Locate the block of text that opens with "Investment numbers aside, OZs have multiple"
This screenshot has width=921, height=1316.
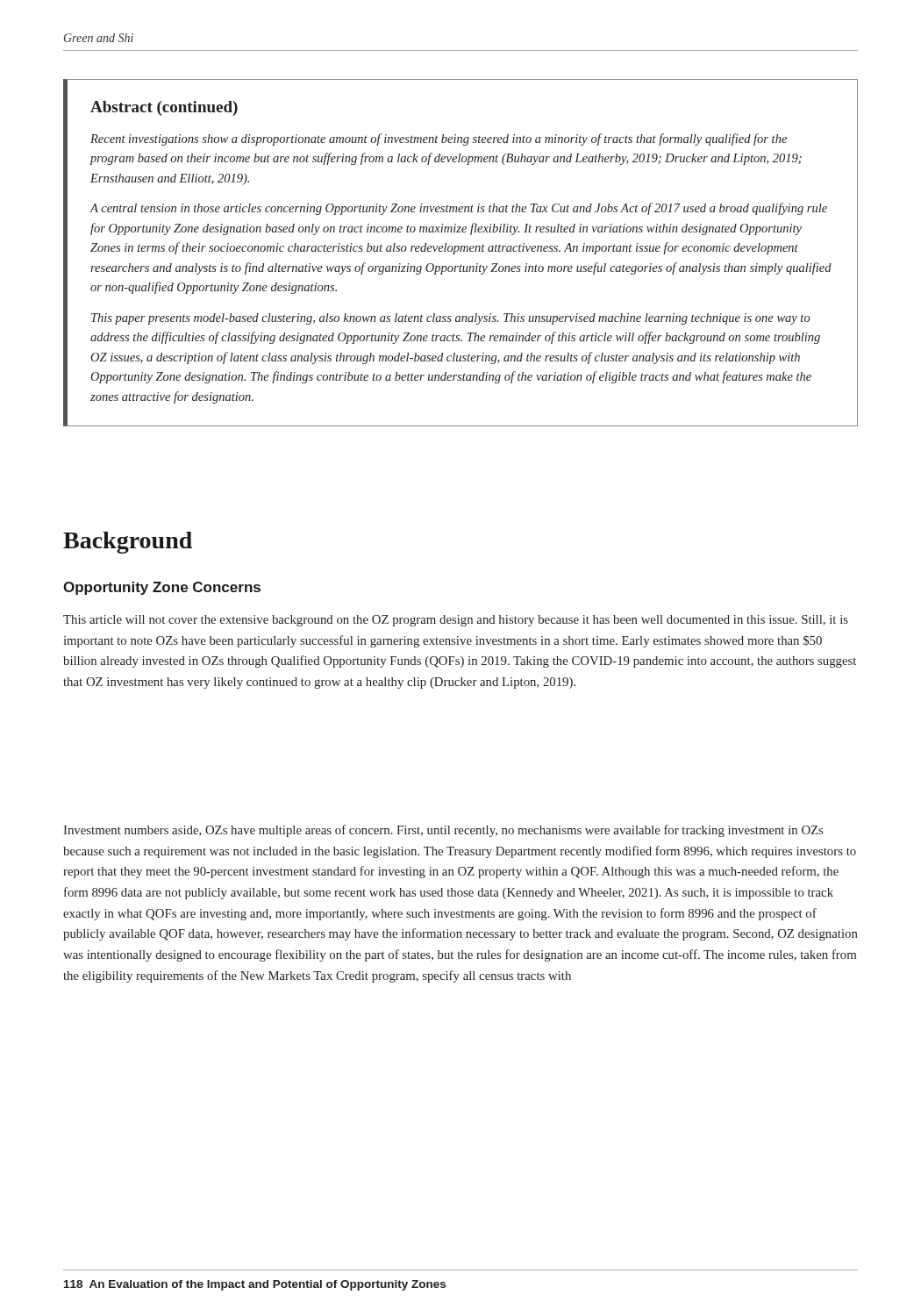click(460, 903)
